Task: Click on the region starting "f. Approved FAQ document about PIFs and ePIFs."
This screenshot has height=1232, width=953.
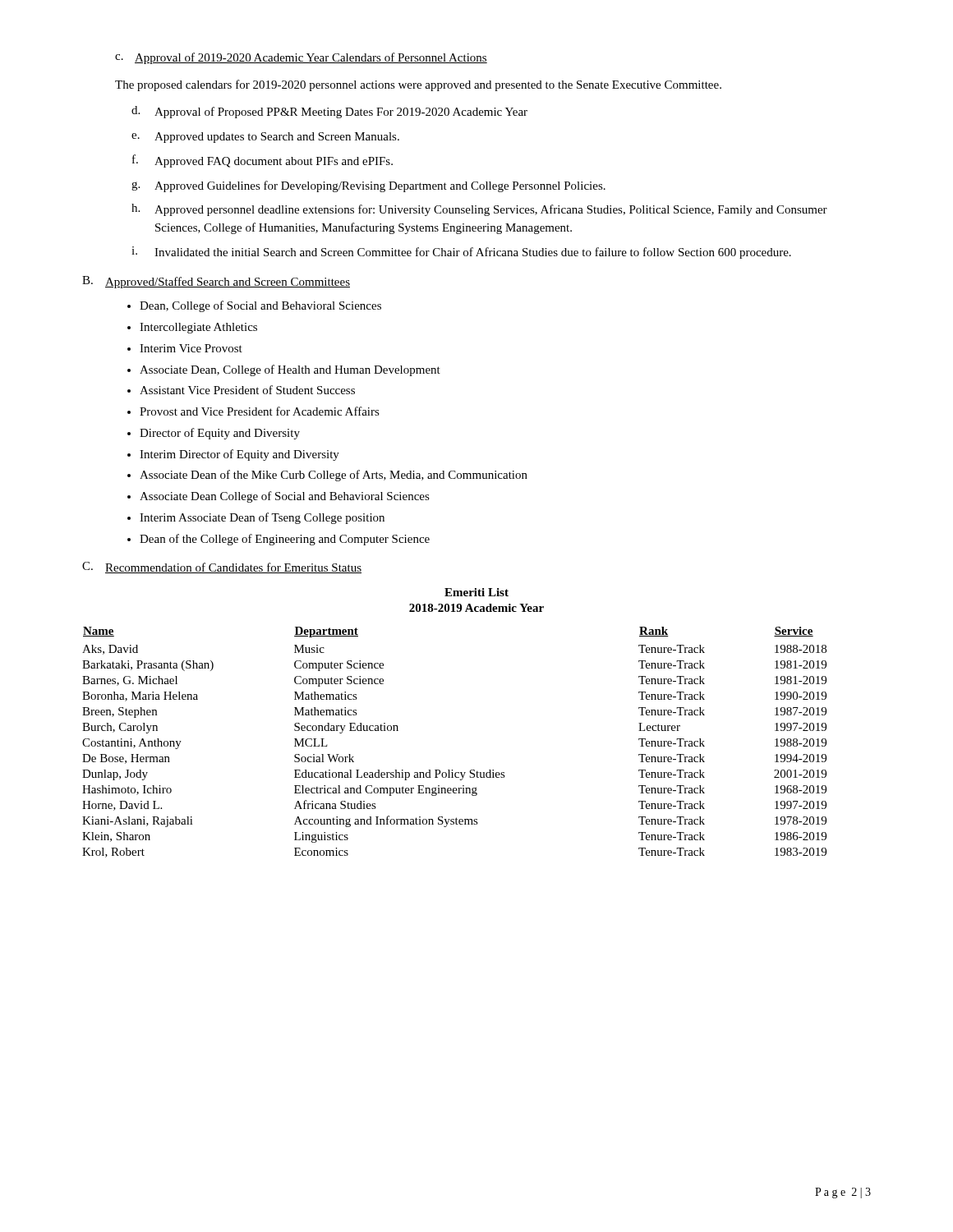Action: [262, 161]
